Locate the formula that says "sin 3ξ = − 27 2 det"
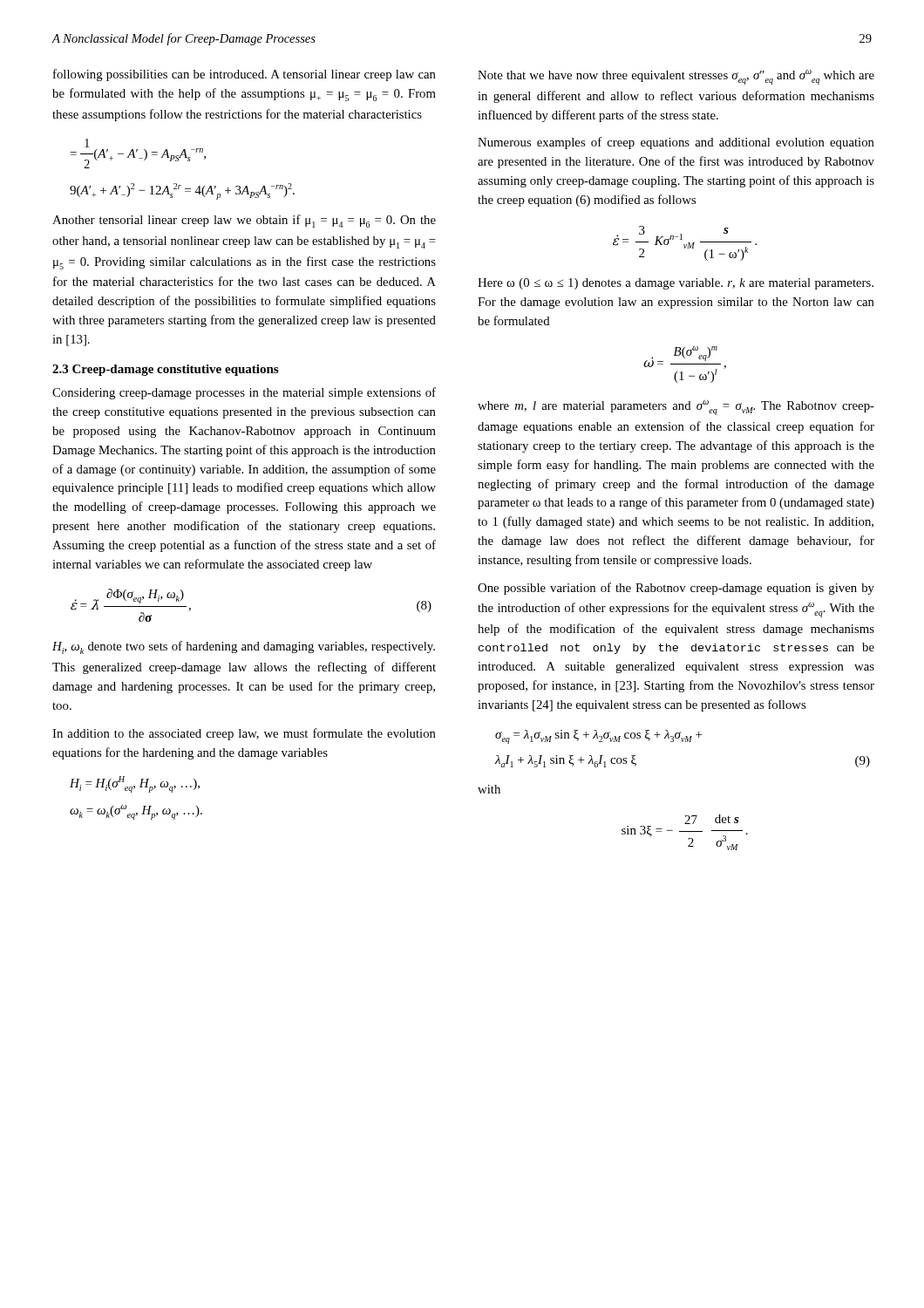This screenshot has height=1308, width=924. [x=685, y=832]
